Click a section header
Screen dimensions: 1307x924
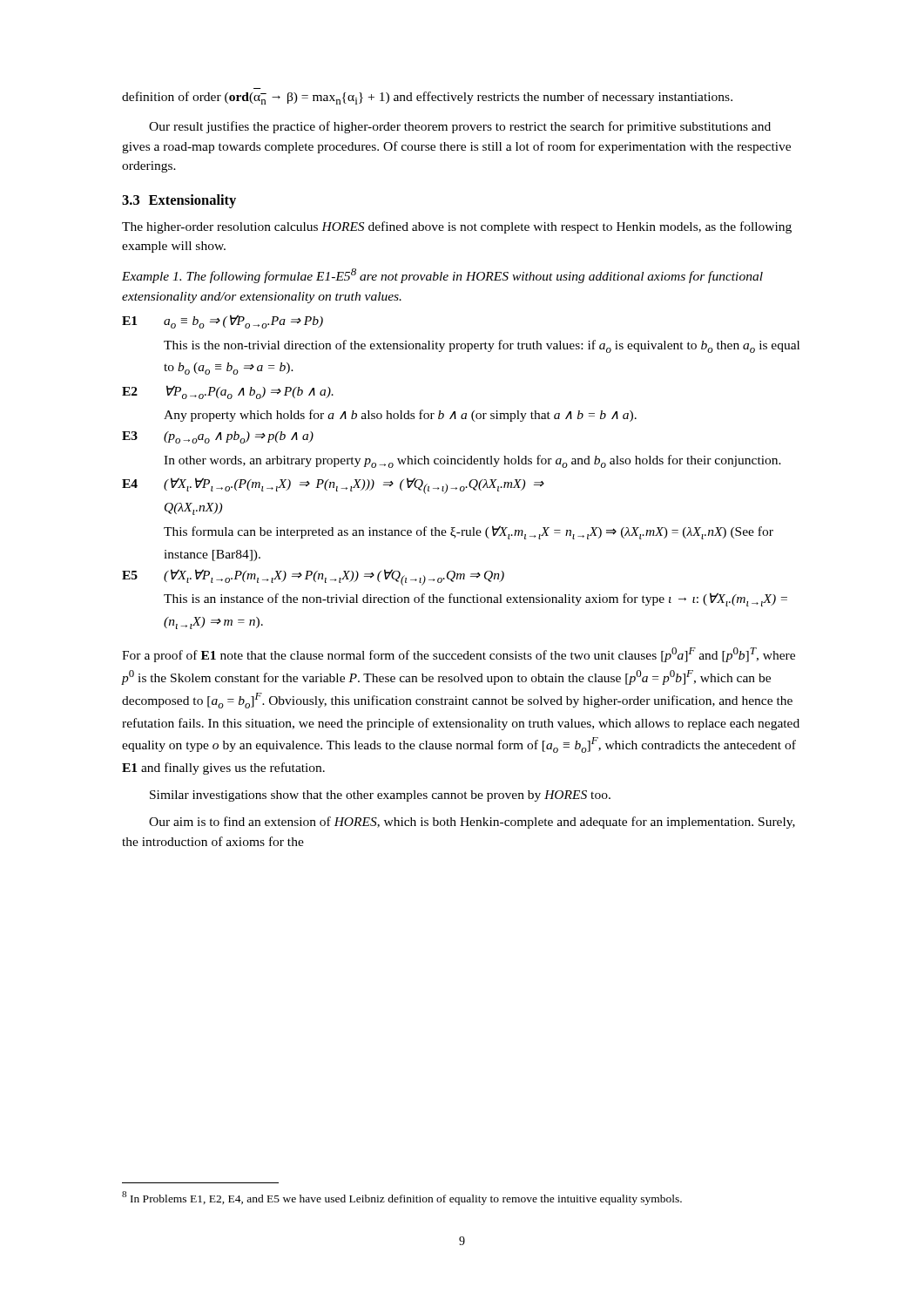pos(462,201)
